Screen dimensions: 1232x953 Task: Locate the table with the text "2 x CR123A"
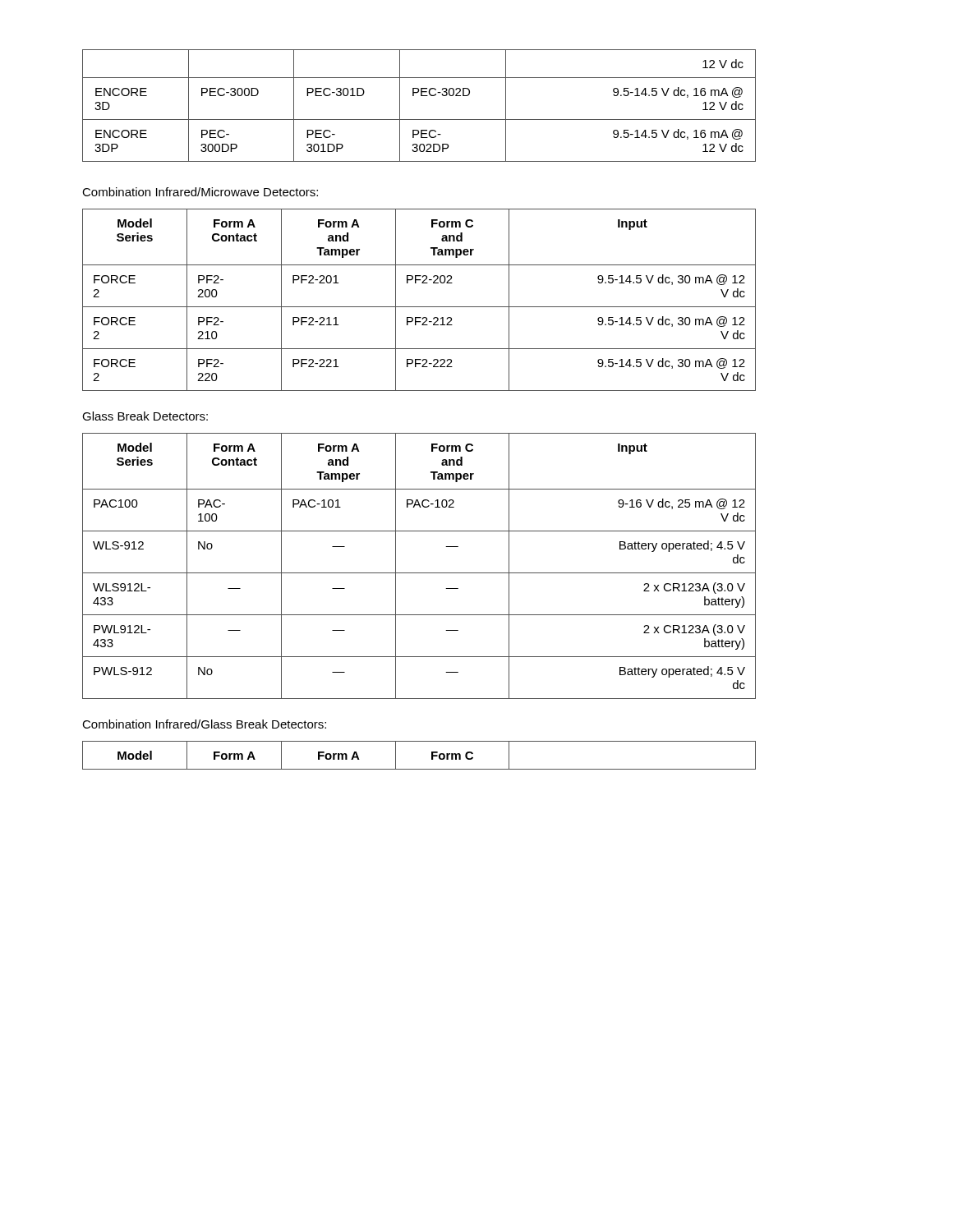(x=476, y=566)
